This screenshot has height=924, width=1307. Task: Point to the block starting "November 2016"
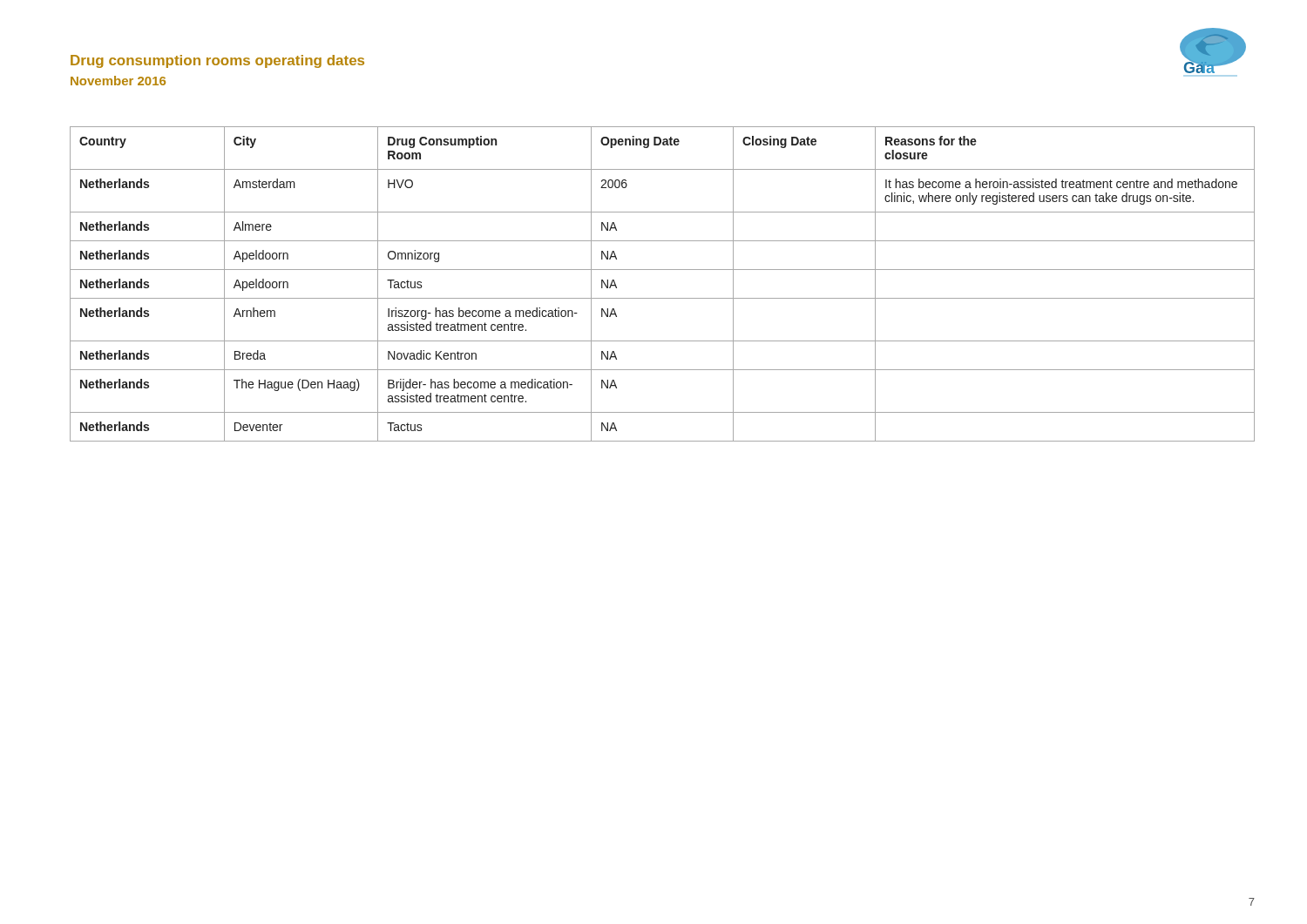point(118,81)
